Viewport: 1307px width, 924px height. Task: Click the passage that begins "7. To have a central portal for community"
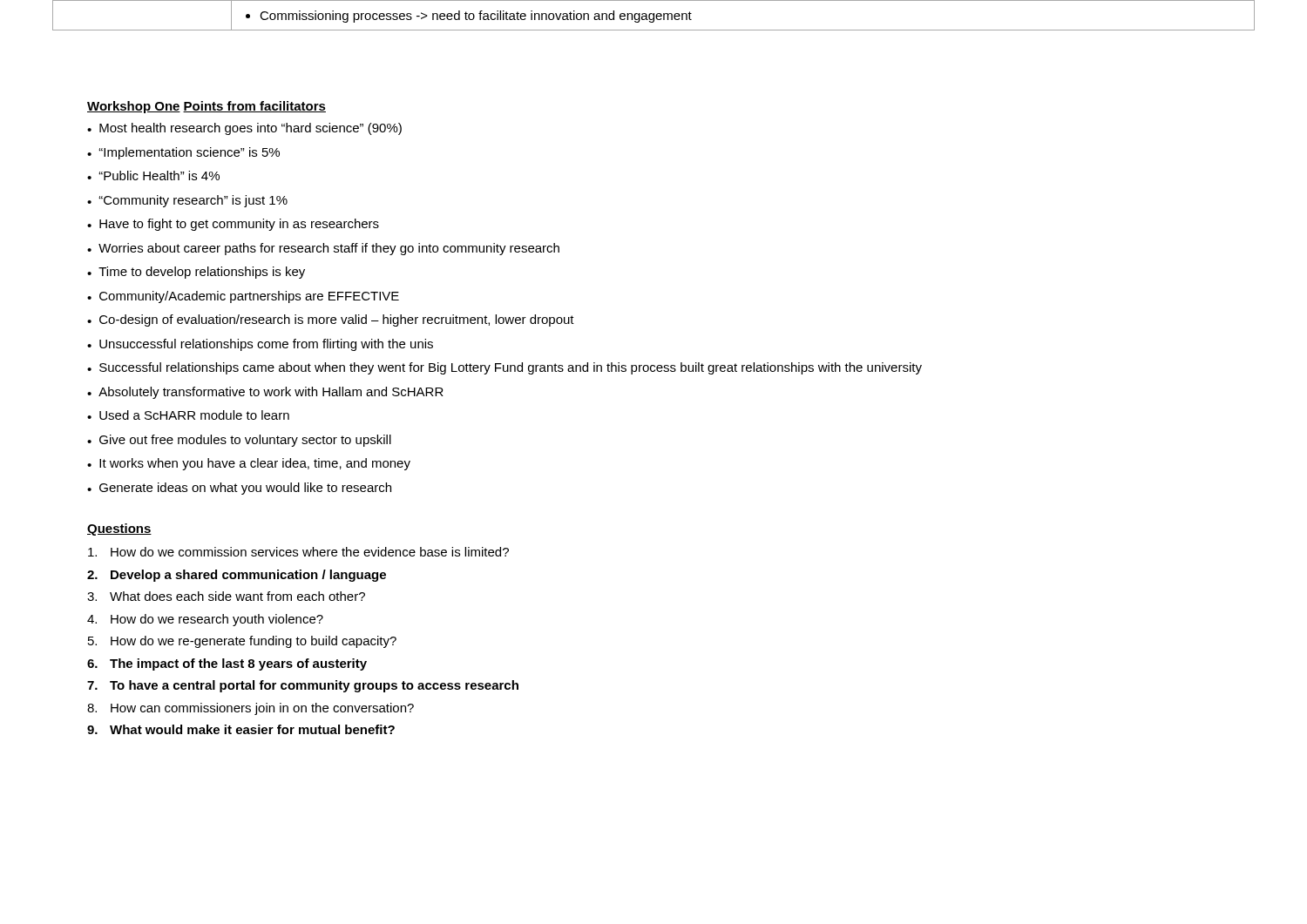(x=303, y=686)
